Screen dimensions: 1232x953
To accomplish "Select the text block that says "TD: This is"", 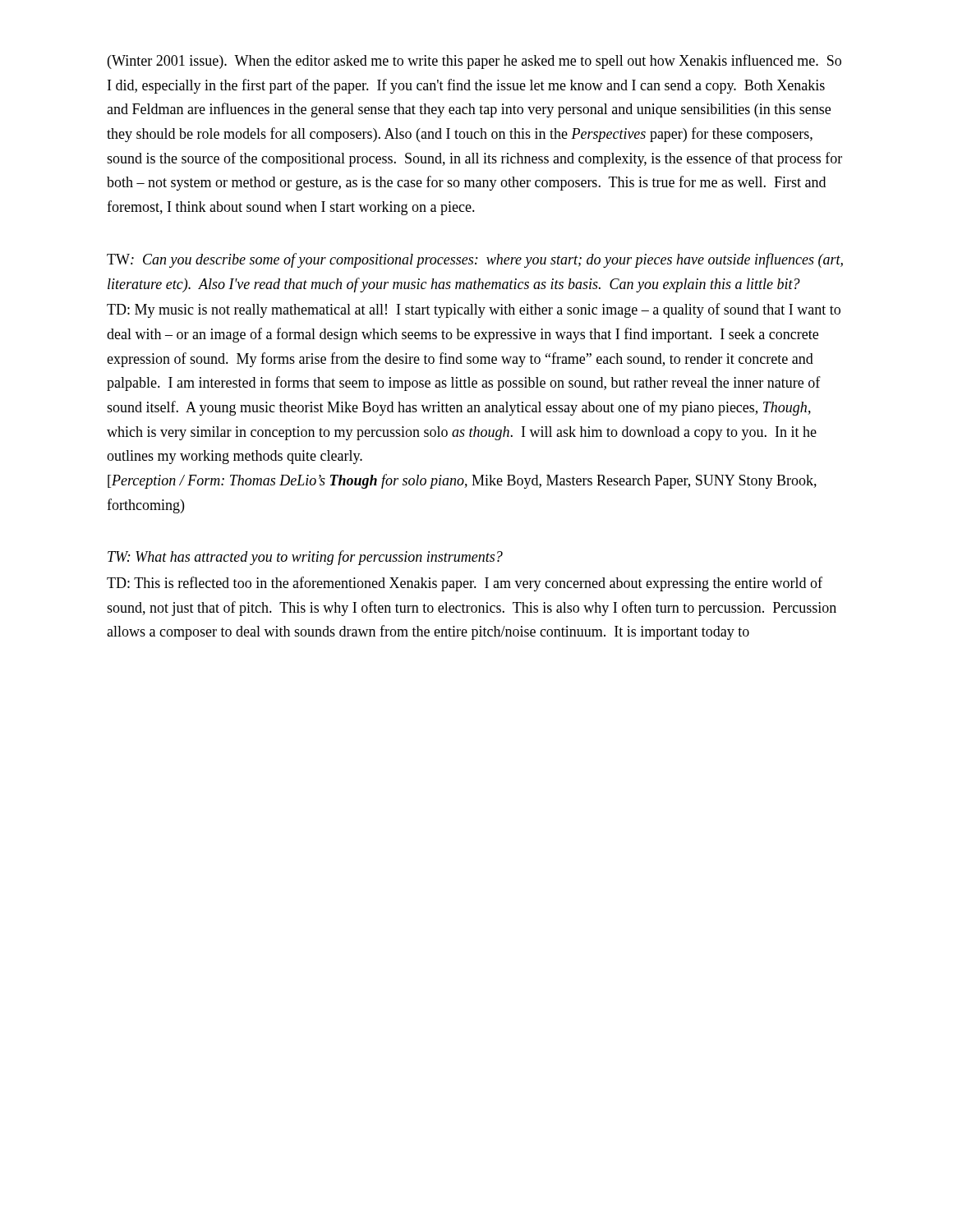I will (476, 608).
